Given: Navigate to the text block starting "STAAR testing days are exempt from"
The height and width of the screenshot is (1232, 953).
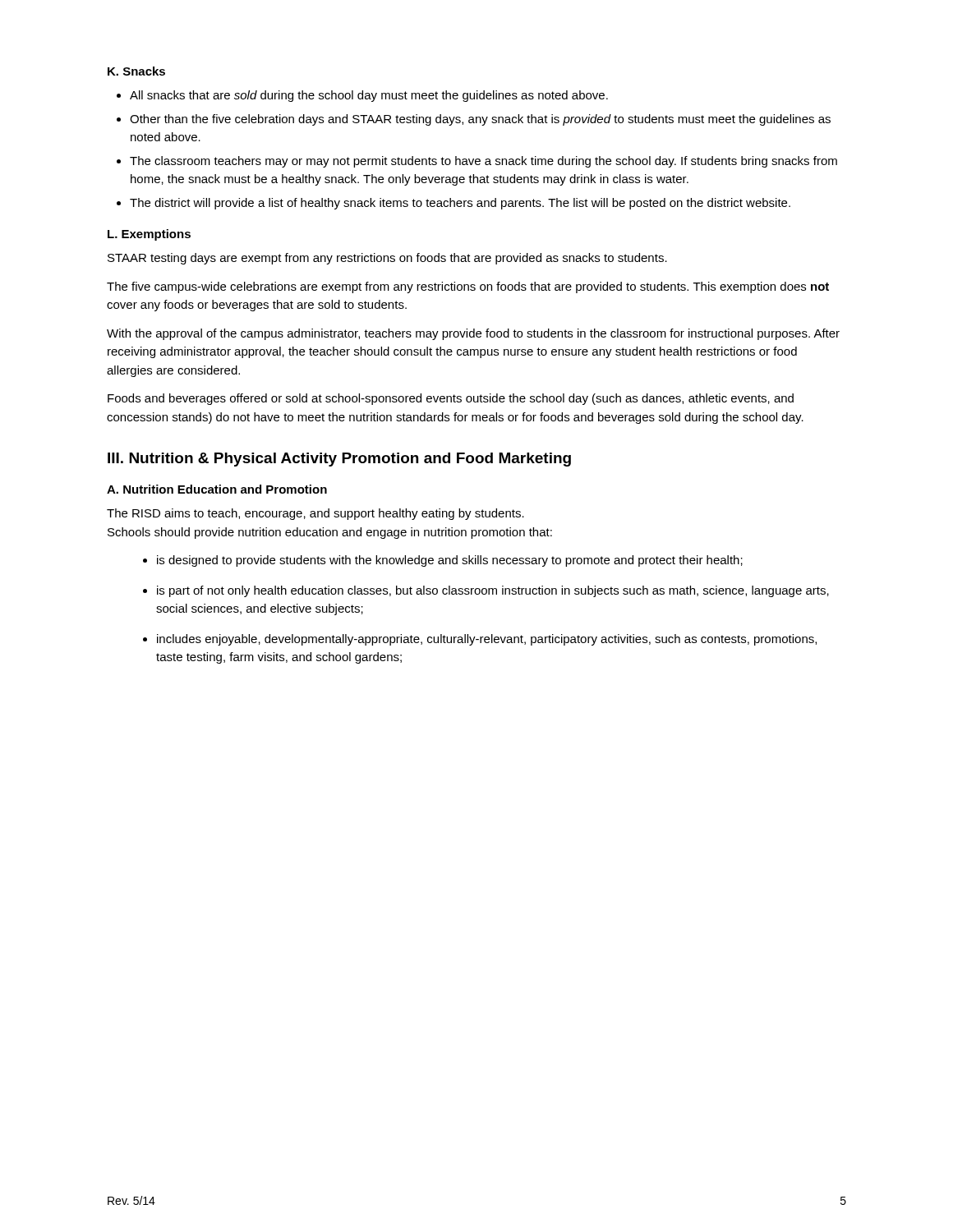Looking at the screenshot, I should pyautogui.click(x=387, y=257).
